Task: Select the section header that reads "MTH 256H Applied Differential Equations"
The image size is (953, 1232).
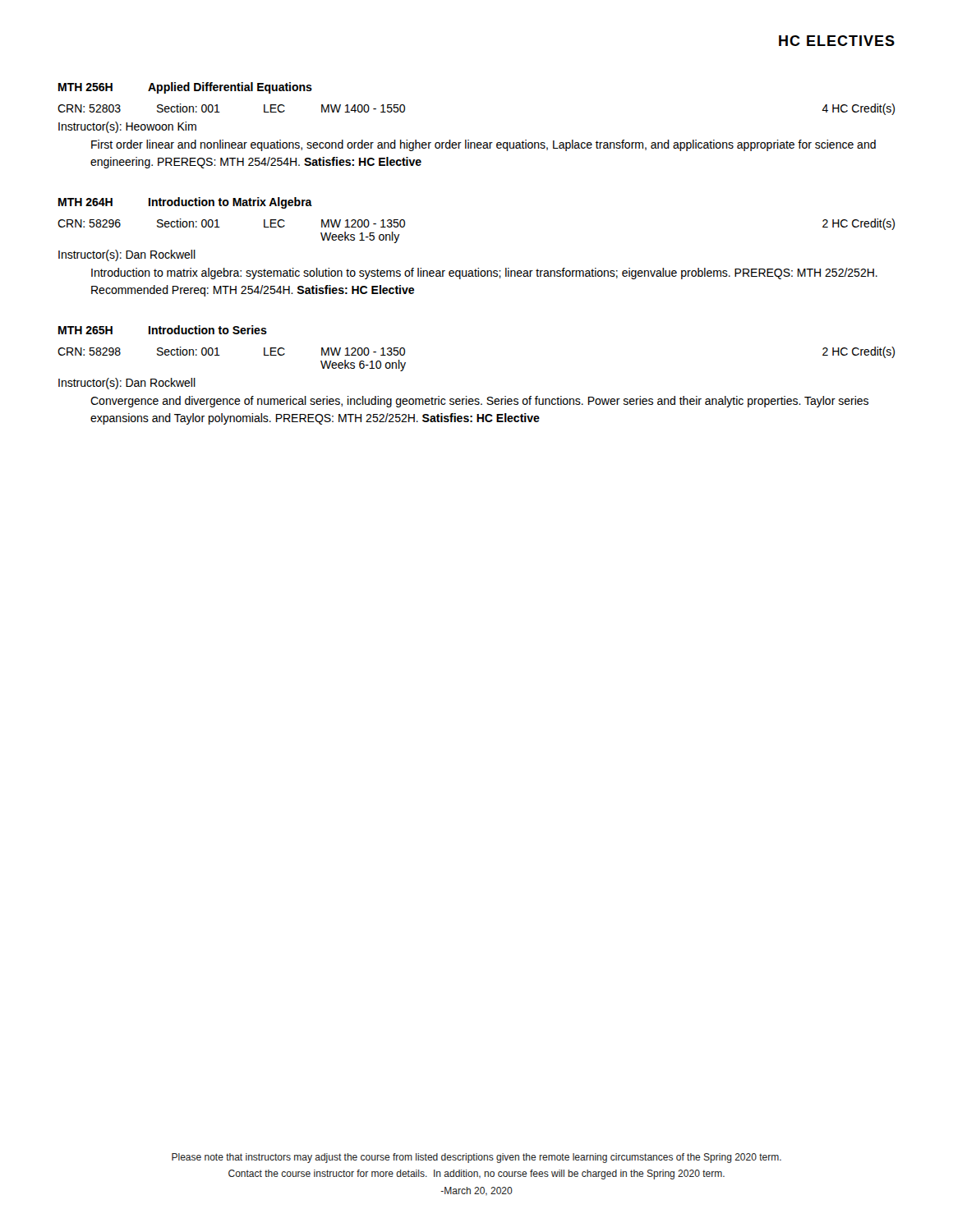Action: pyautogui.click(x=185, y=87)
